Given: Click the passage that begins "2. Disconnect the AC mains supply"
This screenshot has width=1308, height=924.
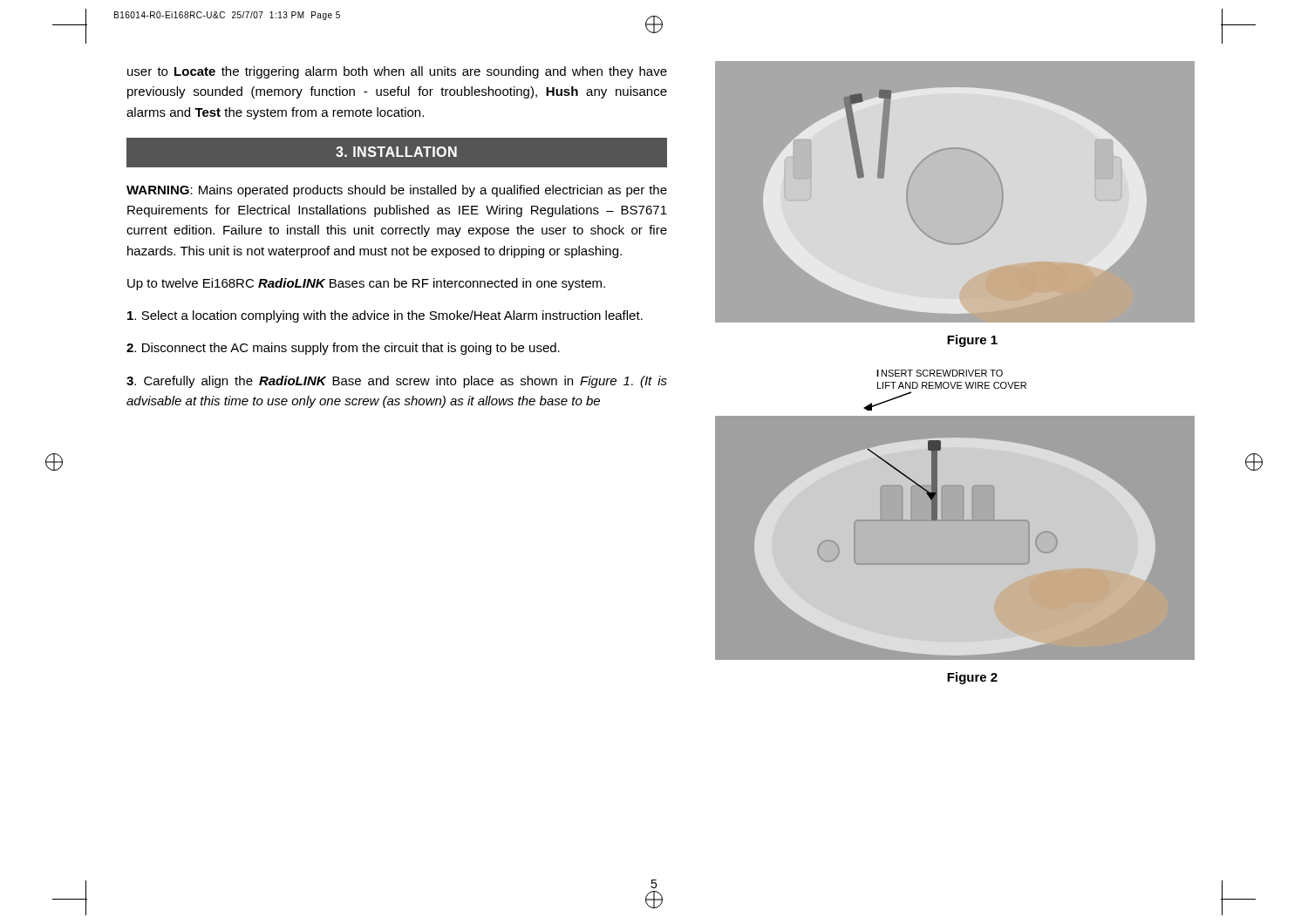Looking at the screenshot, I should [343, 348].
